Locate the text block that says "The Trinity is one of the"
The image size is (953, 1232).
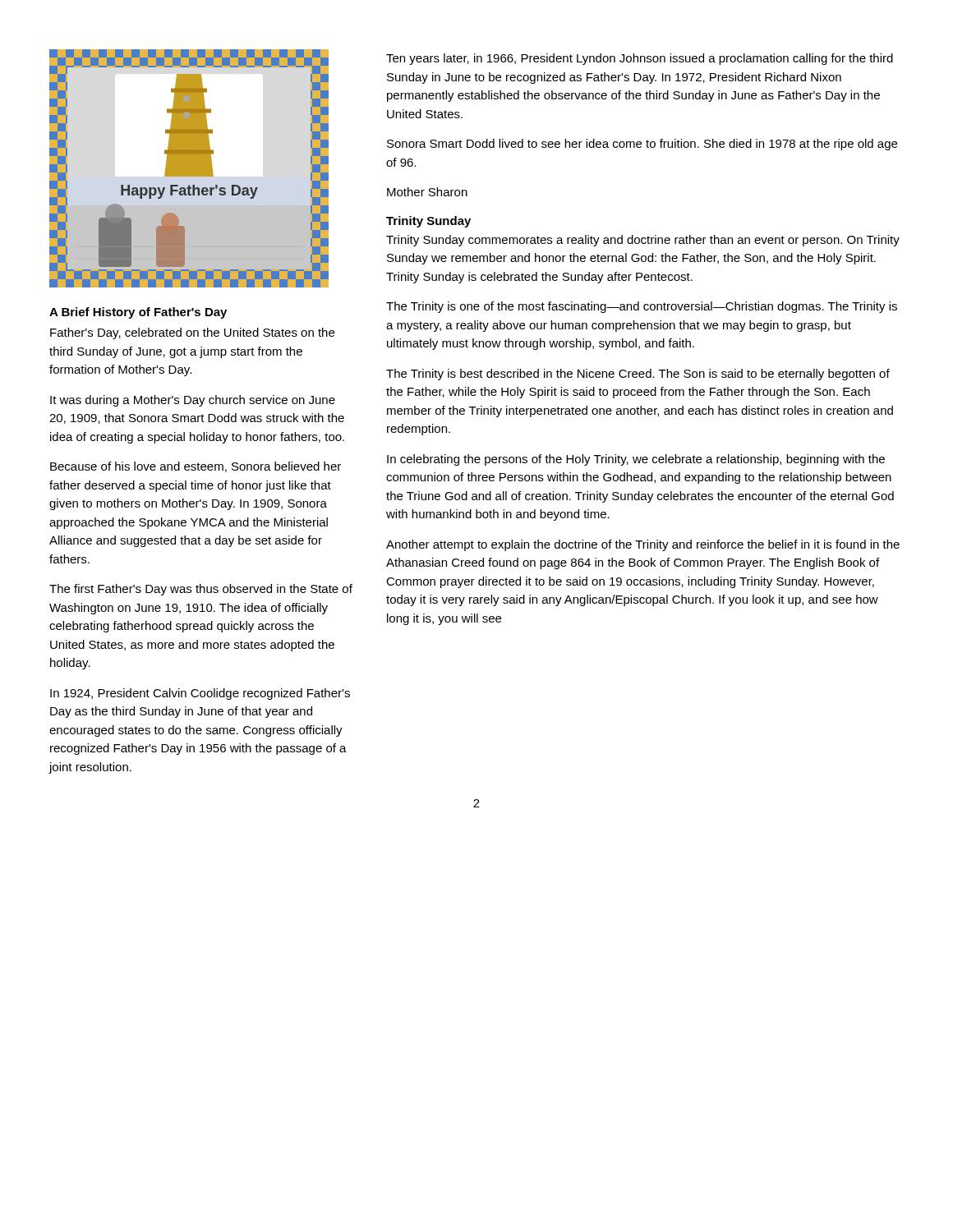[x=645, y=325]
